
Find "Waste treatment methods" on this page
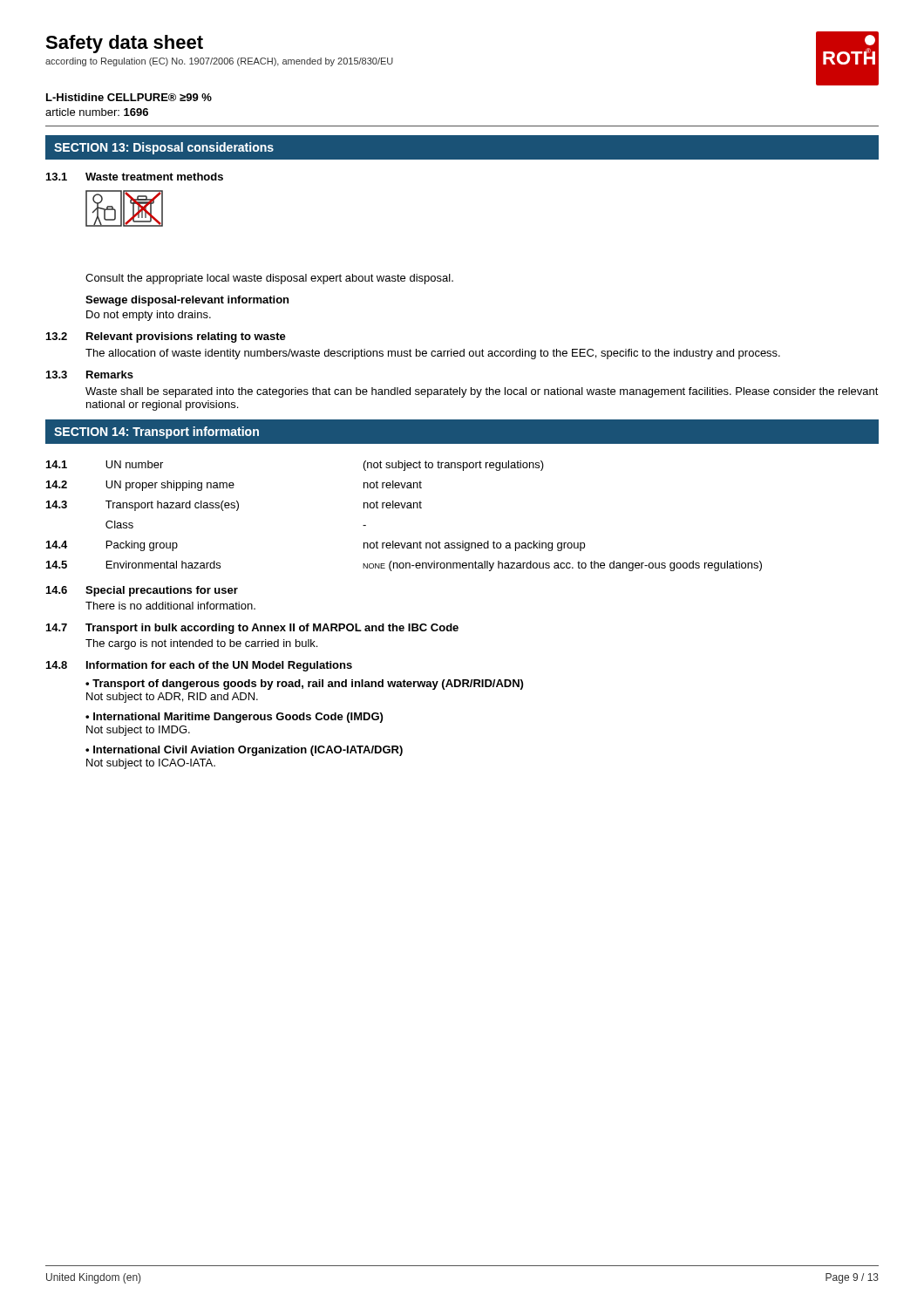point(154,177)
